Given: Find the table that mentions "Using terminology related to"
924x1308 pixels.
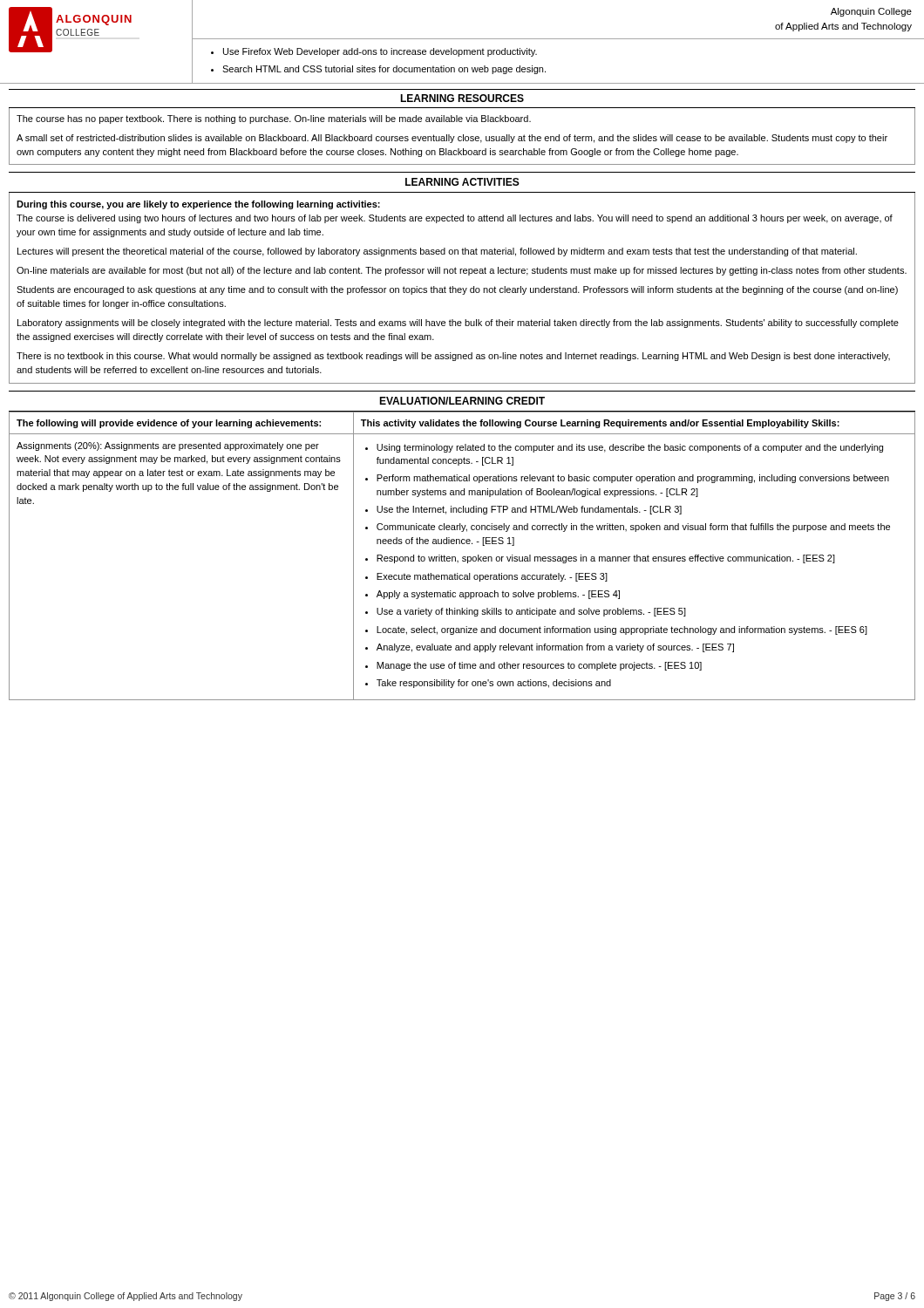Looking at the screenshot, I should coord(462,556).
